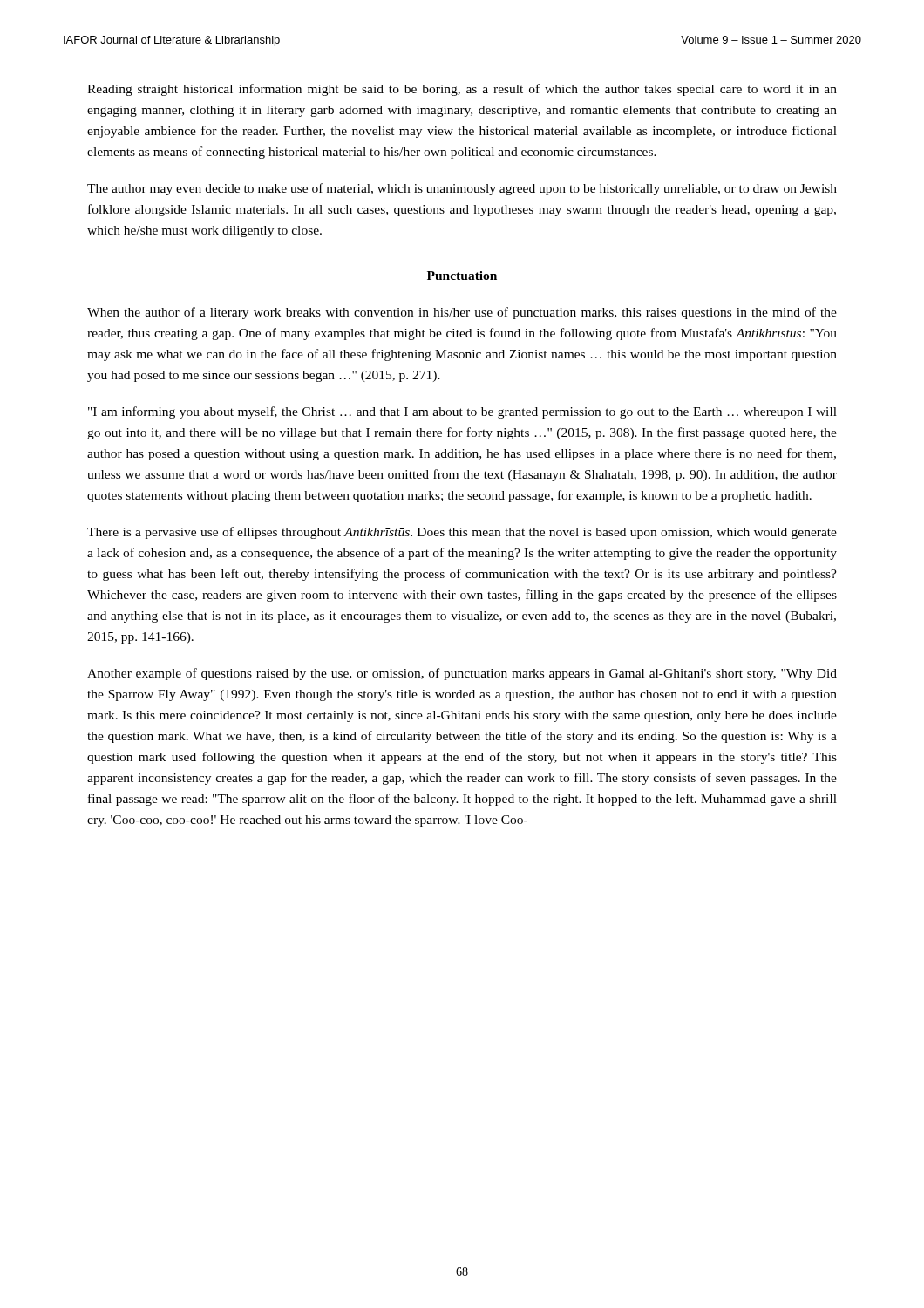Viewport: 924px width, 1308px height.
Task: Click on the text block that reads "When the author of a literary work"
Action: tap(462, 343)
